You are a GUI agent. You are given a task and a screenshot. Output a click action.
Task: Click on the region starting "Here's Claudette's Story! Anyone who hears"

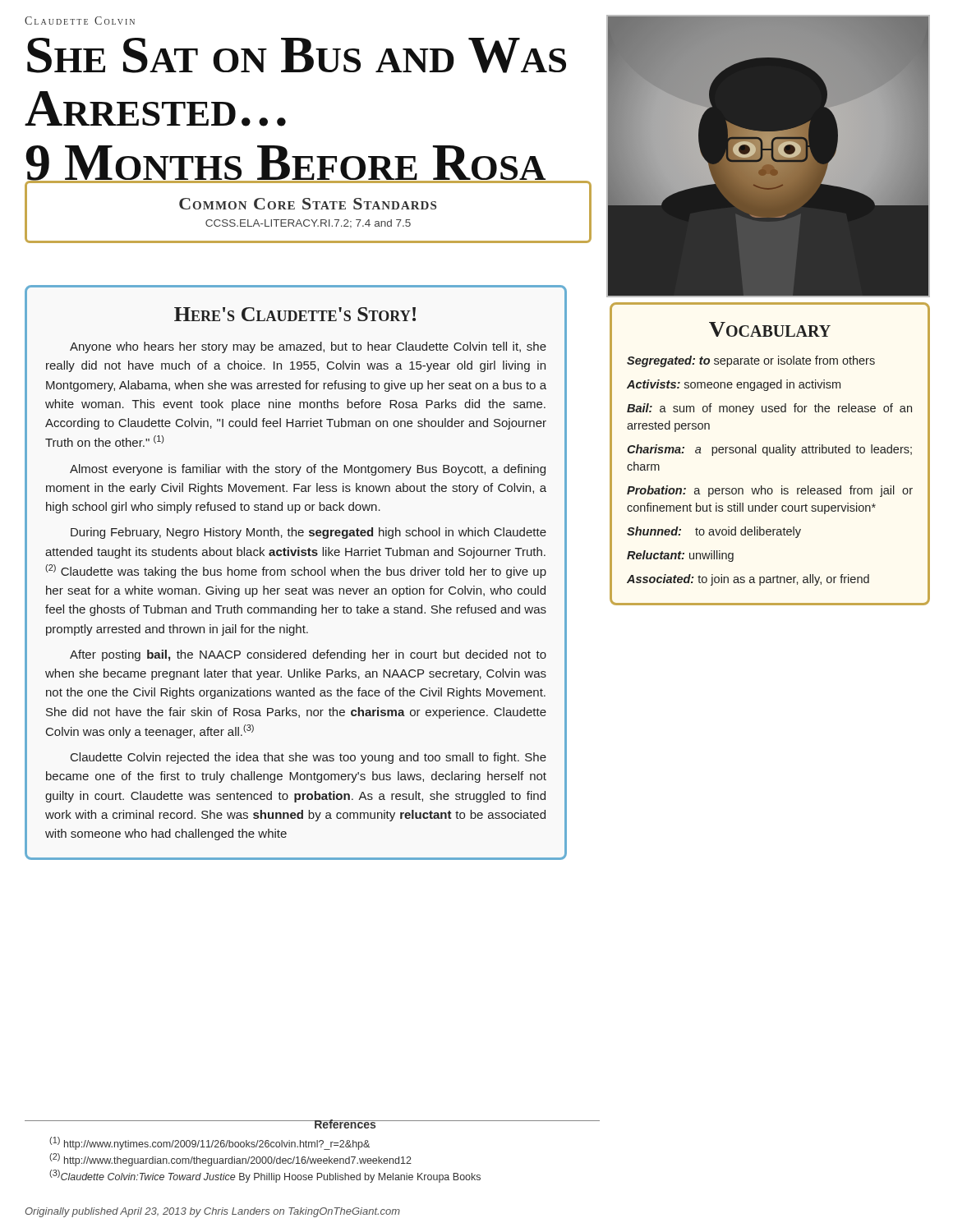(x=296, y=573)
